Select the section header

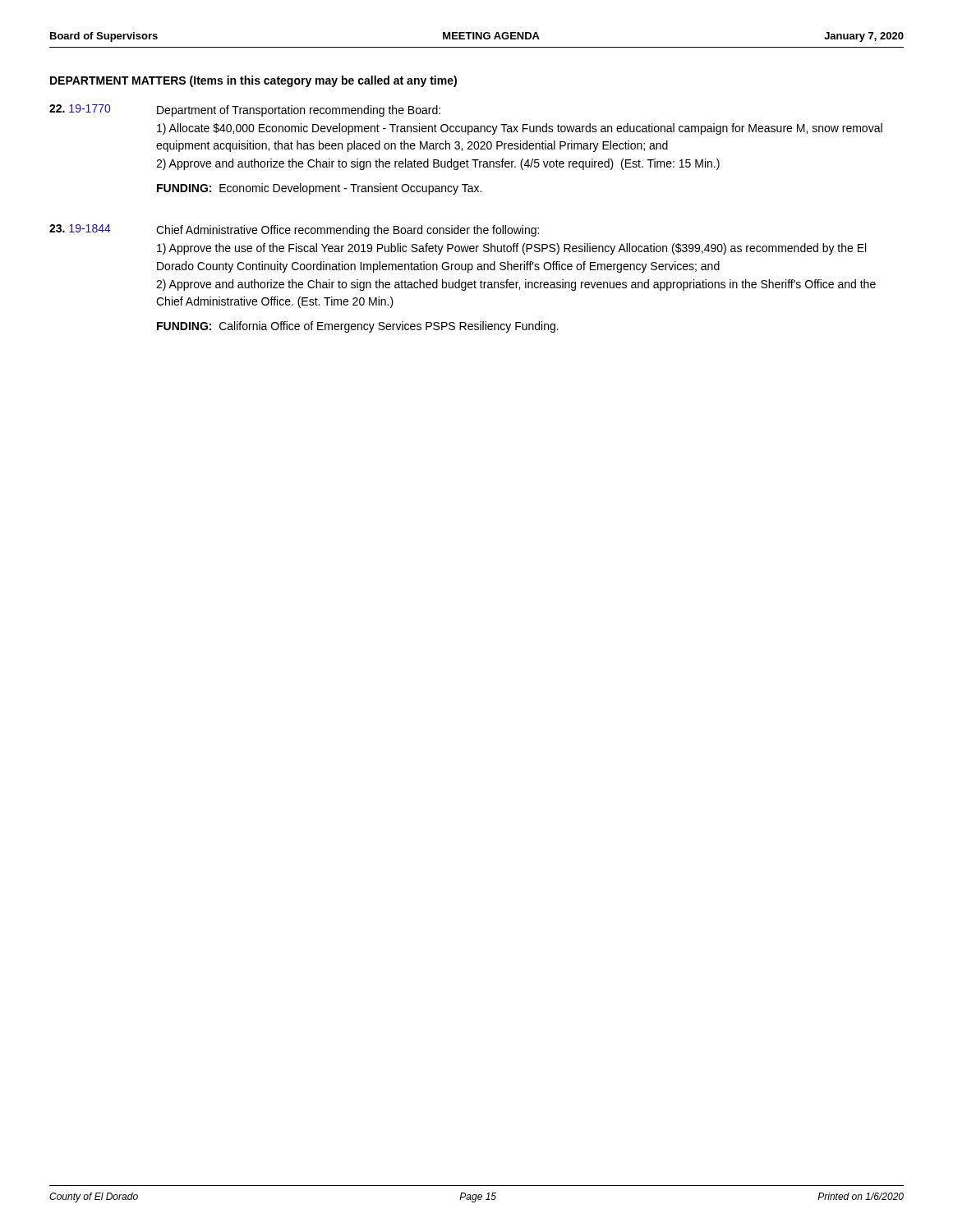[253, 81]
